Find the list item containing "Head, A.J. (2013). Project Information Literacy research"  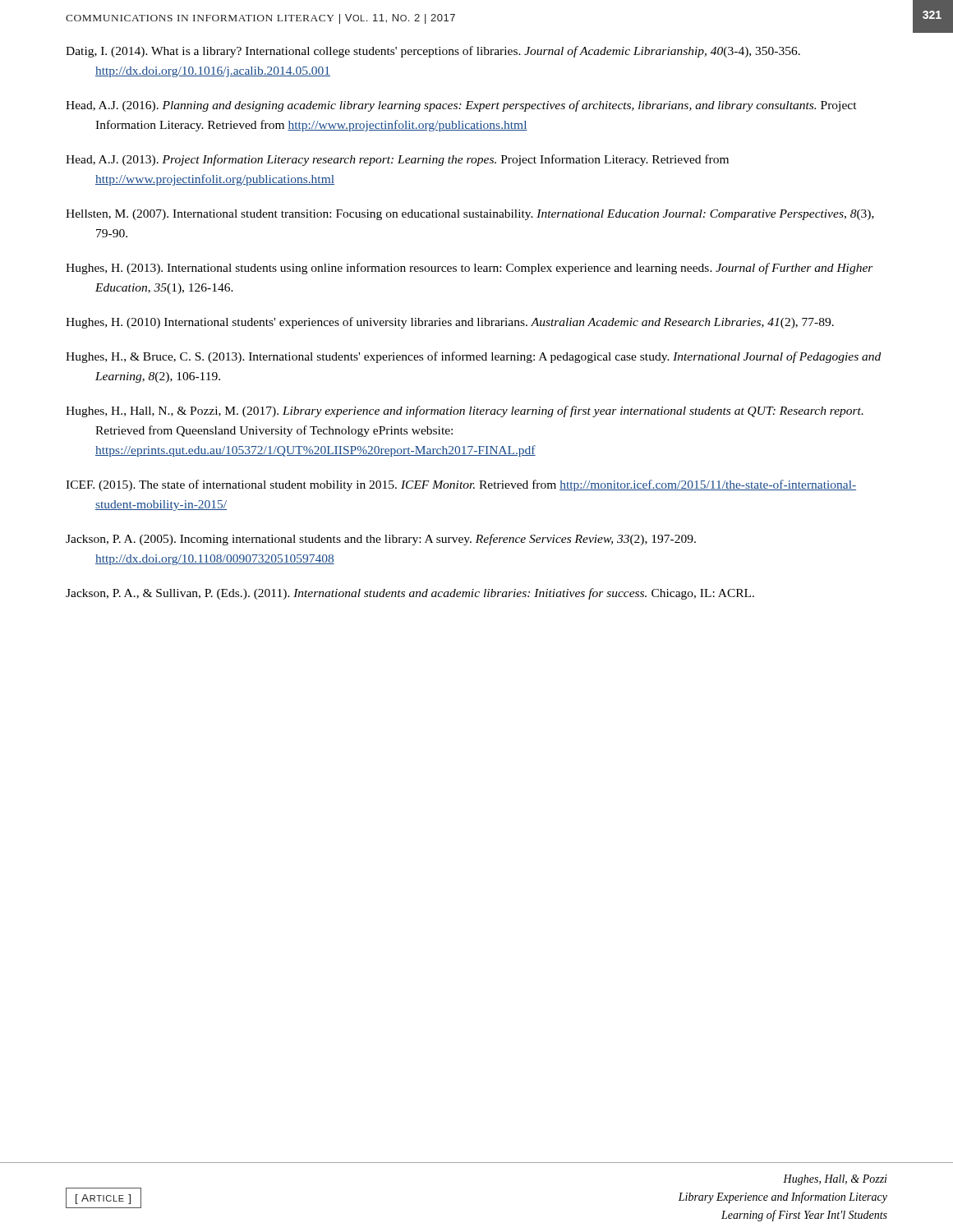point(397,169)
